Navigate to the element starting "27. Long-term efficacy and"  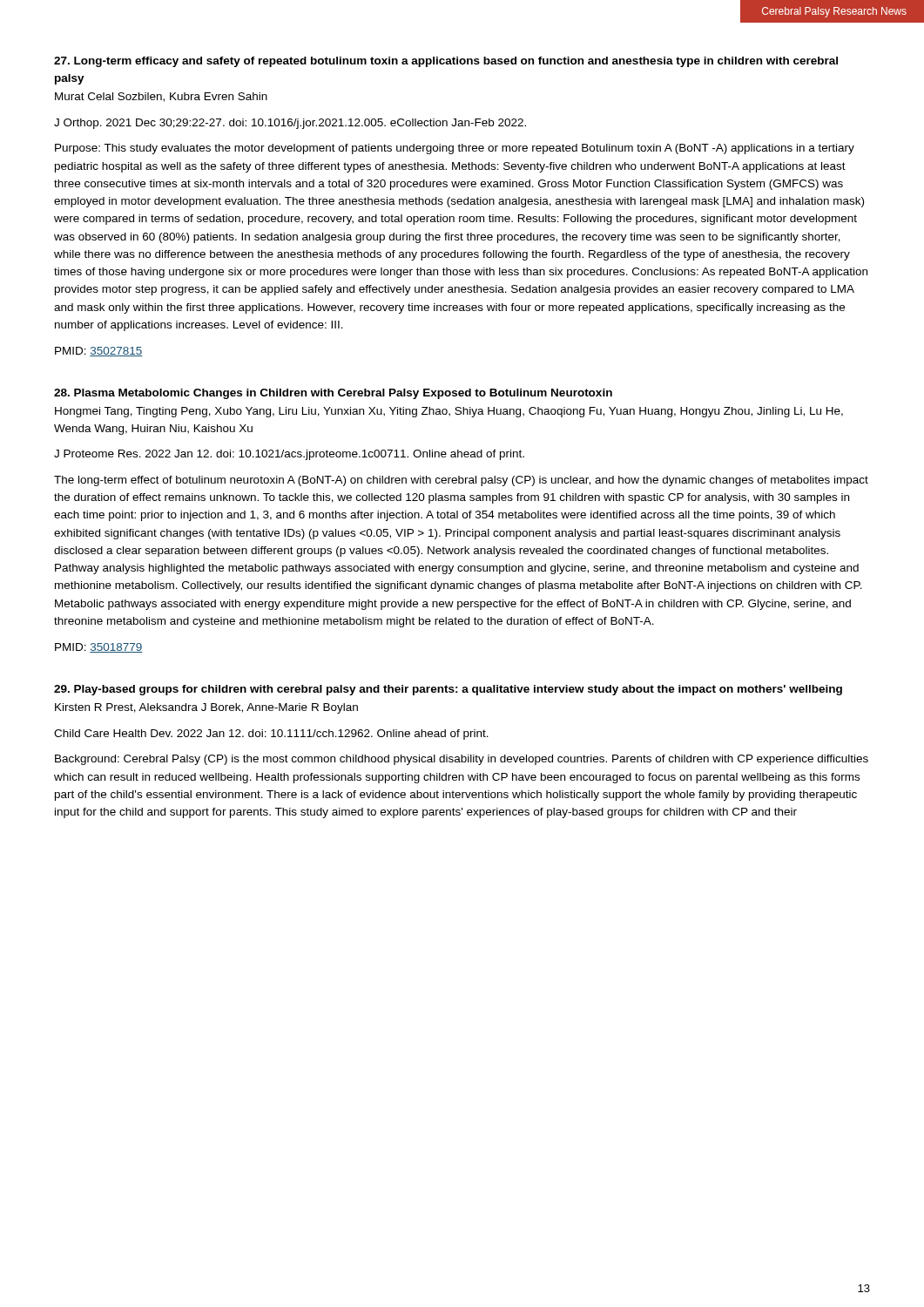[446, 69]
